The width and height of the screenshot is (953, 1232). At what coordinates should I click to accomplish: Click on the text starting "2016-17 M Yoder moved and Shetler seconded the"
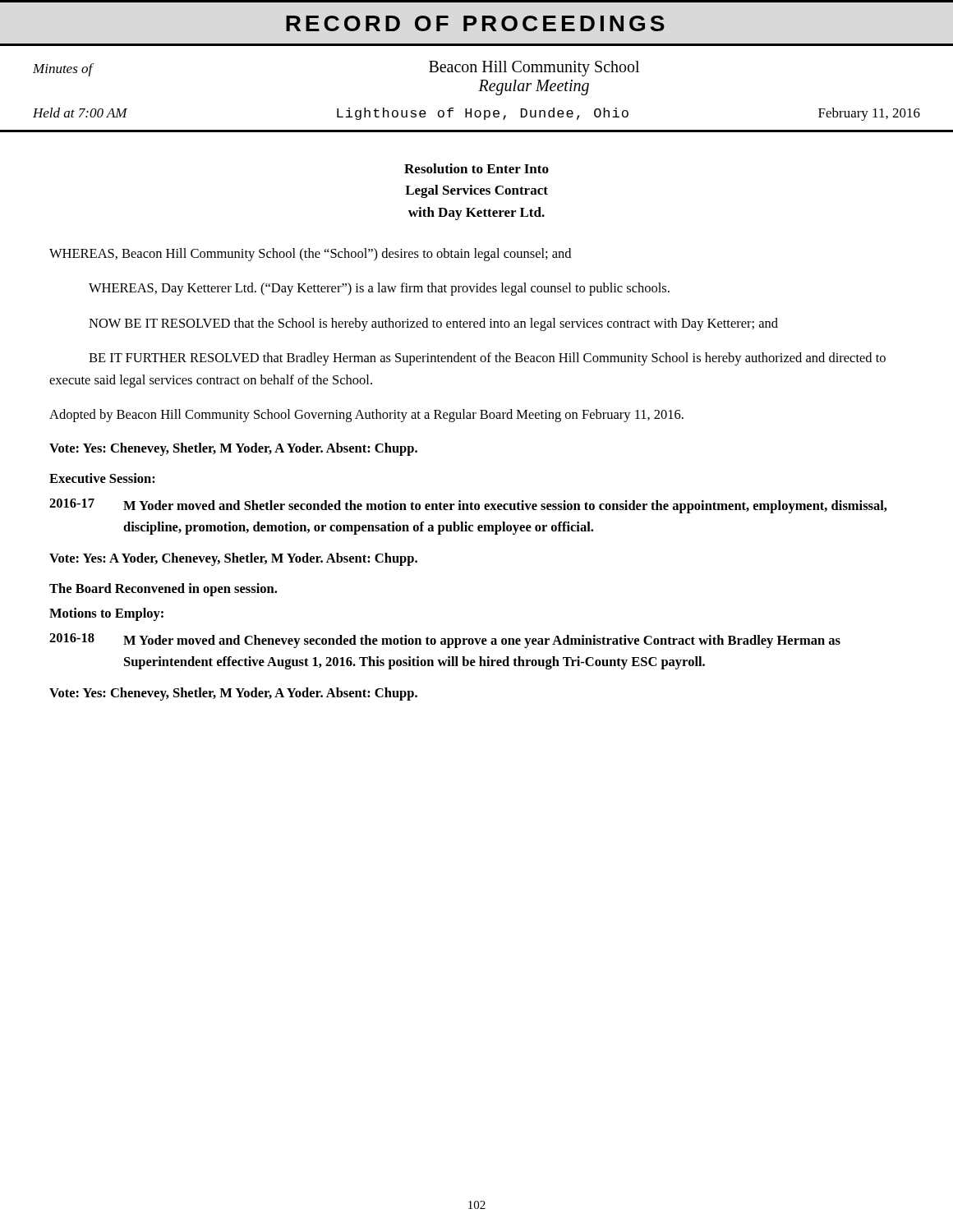(x=476, y=516)
